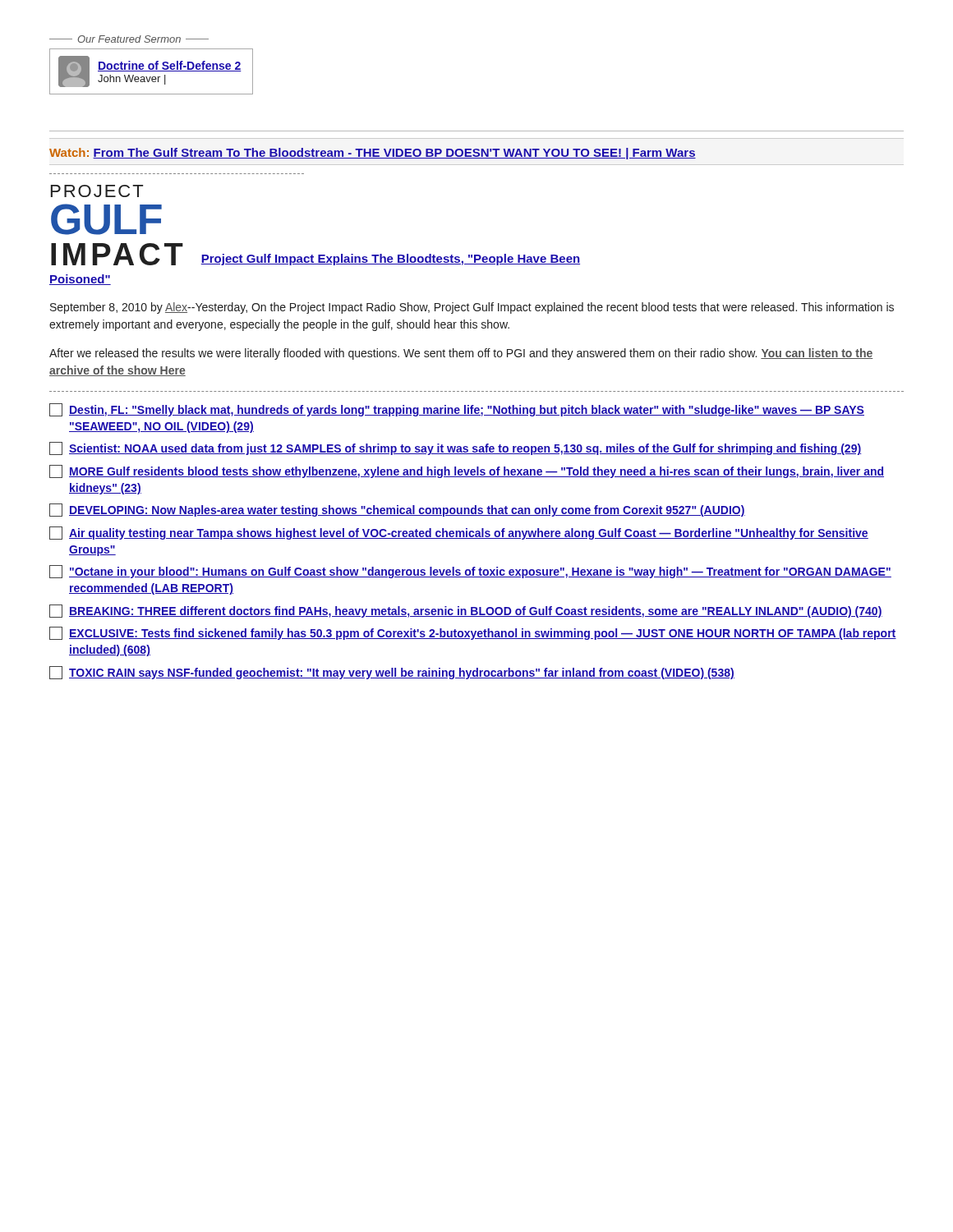
Task: Find the block on this page that starts "Air quality testing near Tampa shows highest"
Action: click(476, 541)
